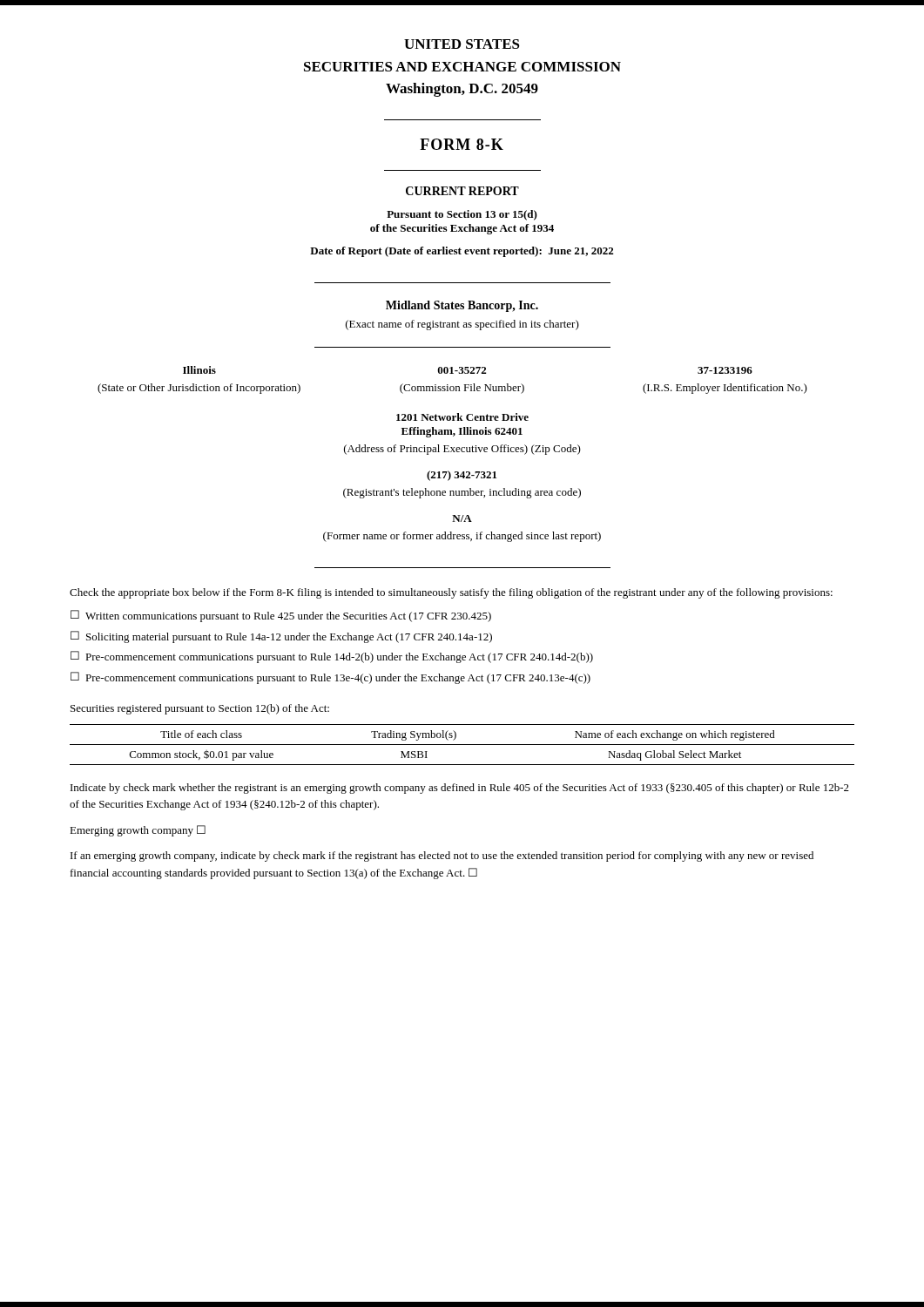Where does it say "FORM 8-K"?

[462, 145]
